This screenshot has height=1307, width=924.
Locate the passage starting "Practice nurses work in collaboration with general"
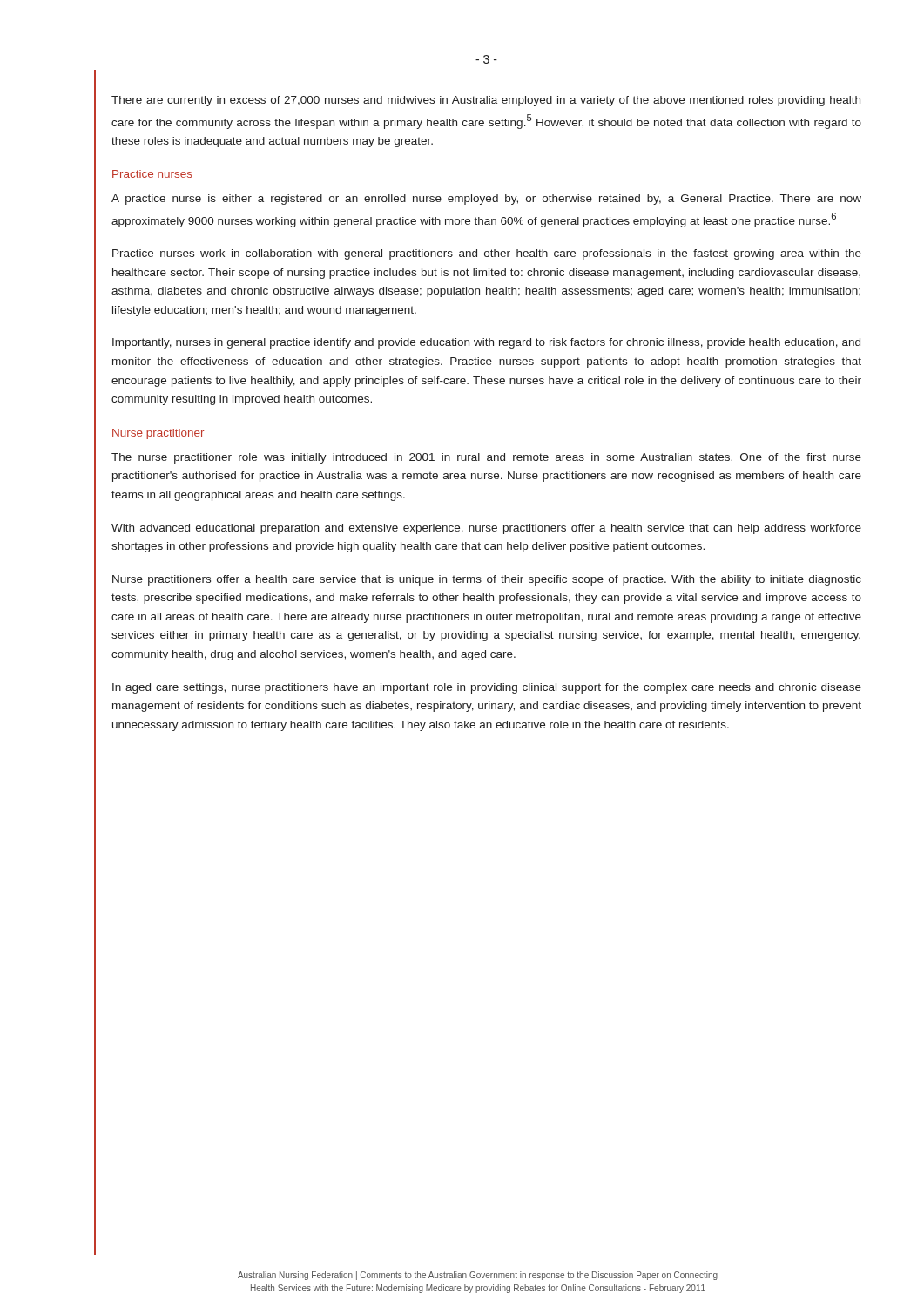(x=486, y=281)
